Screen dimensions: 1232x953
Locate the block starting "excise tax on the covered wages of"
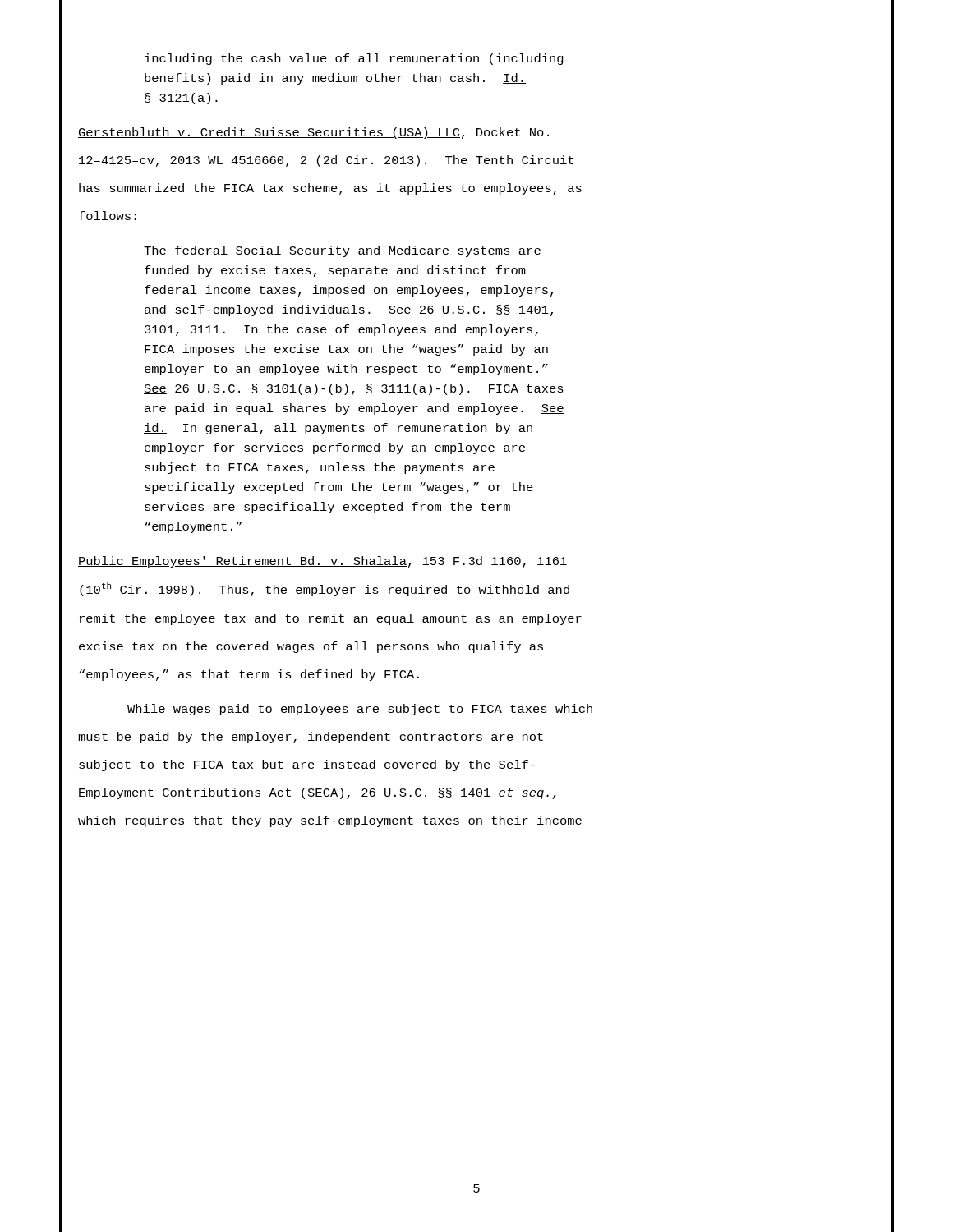click(x=311, y=647)
